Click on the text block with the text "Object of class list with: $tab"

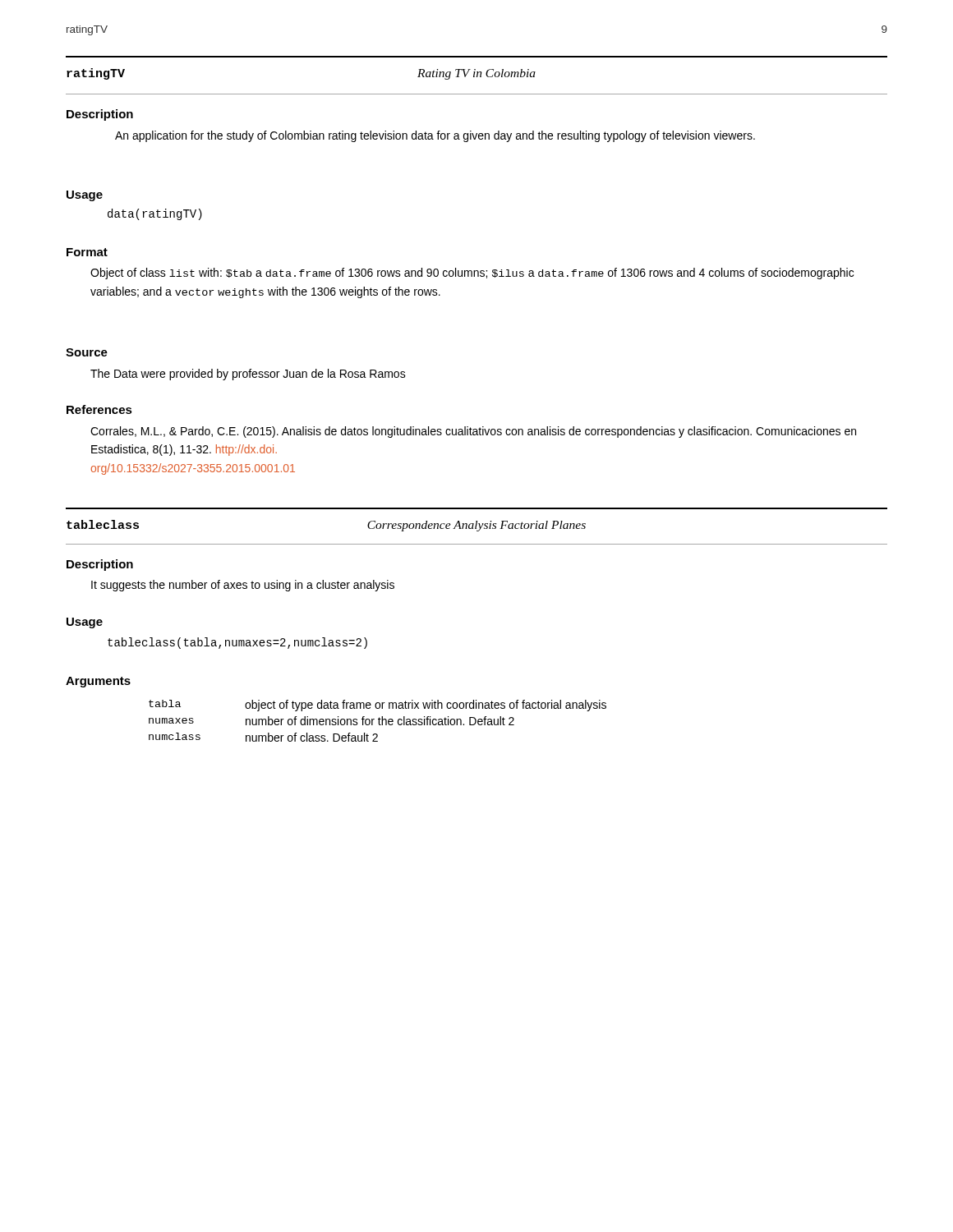472,282
